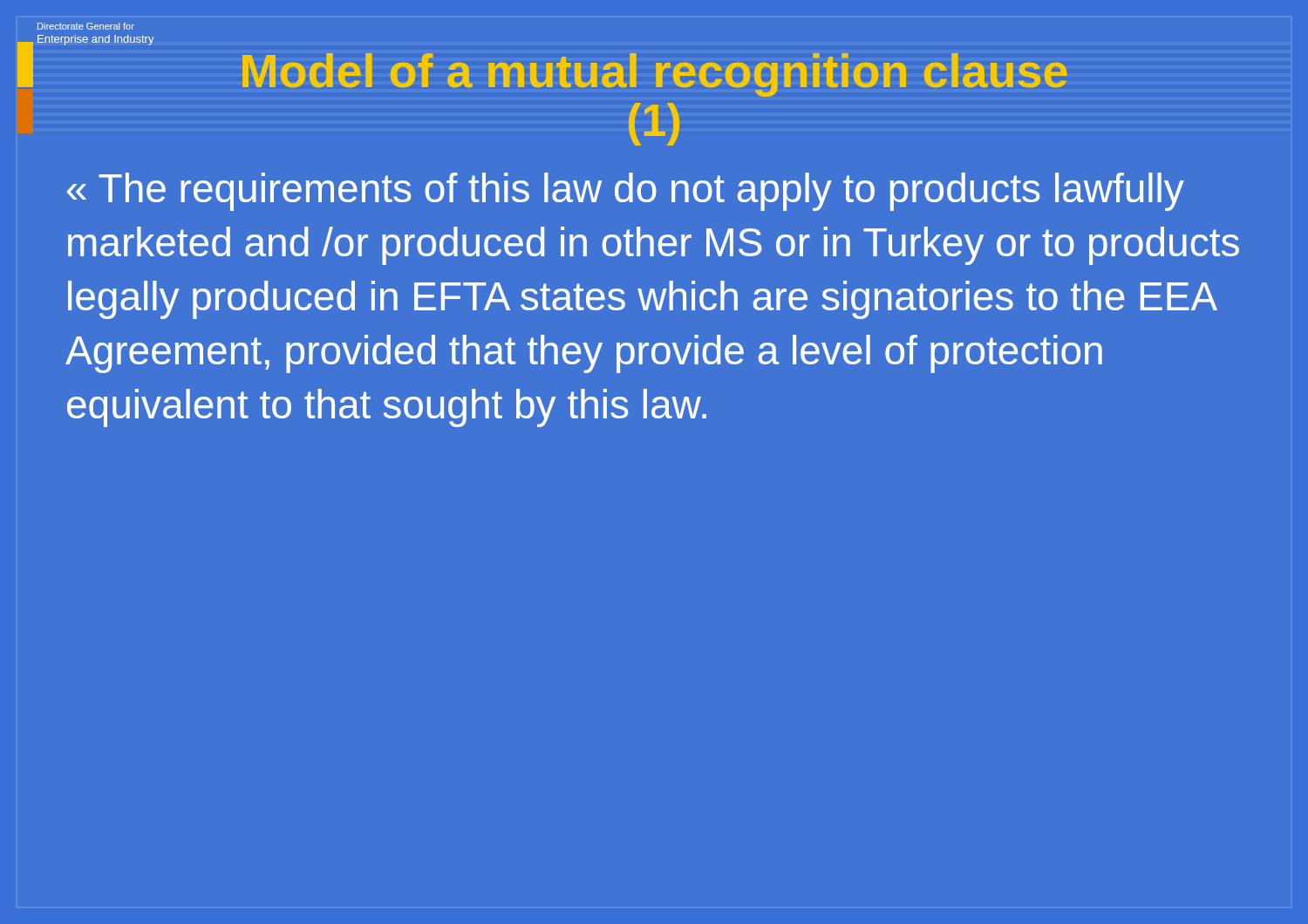Image resolution: width=1308 pixels, height=924 pixels.
Task: Find the title on this page that starts "Model of a mutual"
Action: [x=654, y=71]
